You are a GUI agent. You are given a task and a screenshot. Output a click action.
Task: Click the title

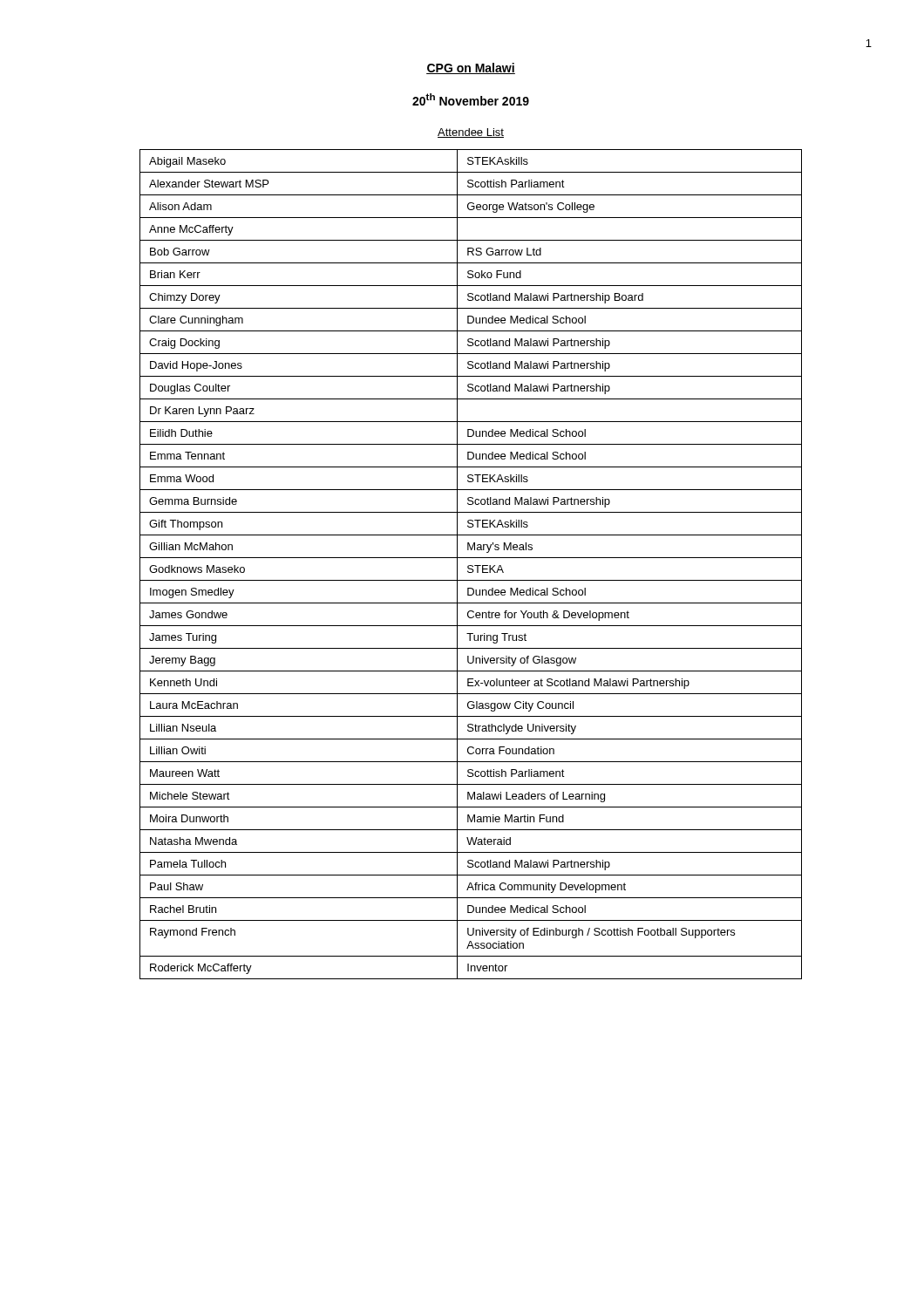click(x=471, y=68)
